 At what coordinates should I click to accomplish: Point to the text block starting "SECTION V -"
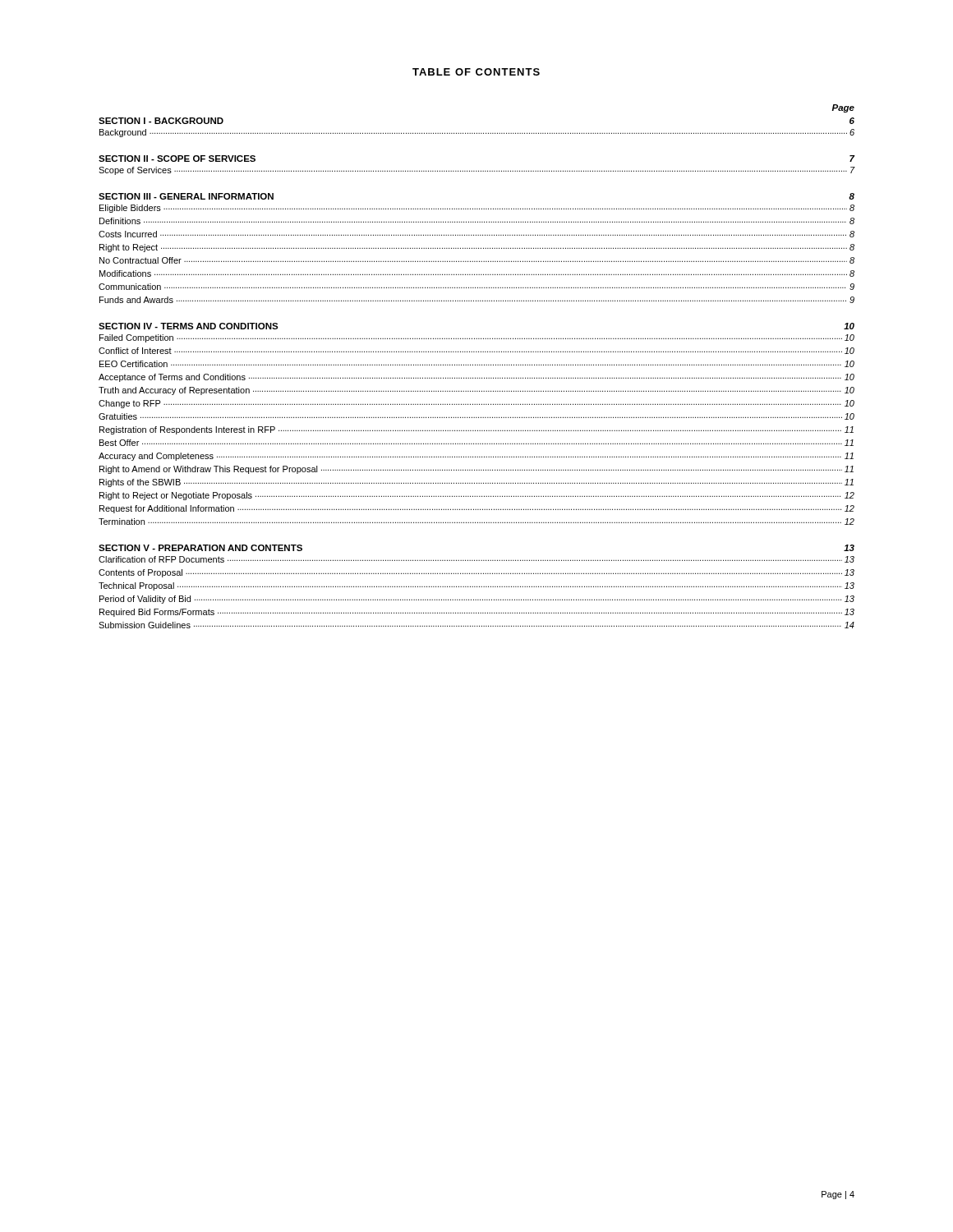[x=476, y=548]
